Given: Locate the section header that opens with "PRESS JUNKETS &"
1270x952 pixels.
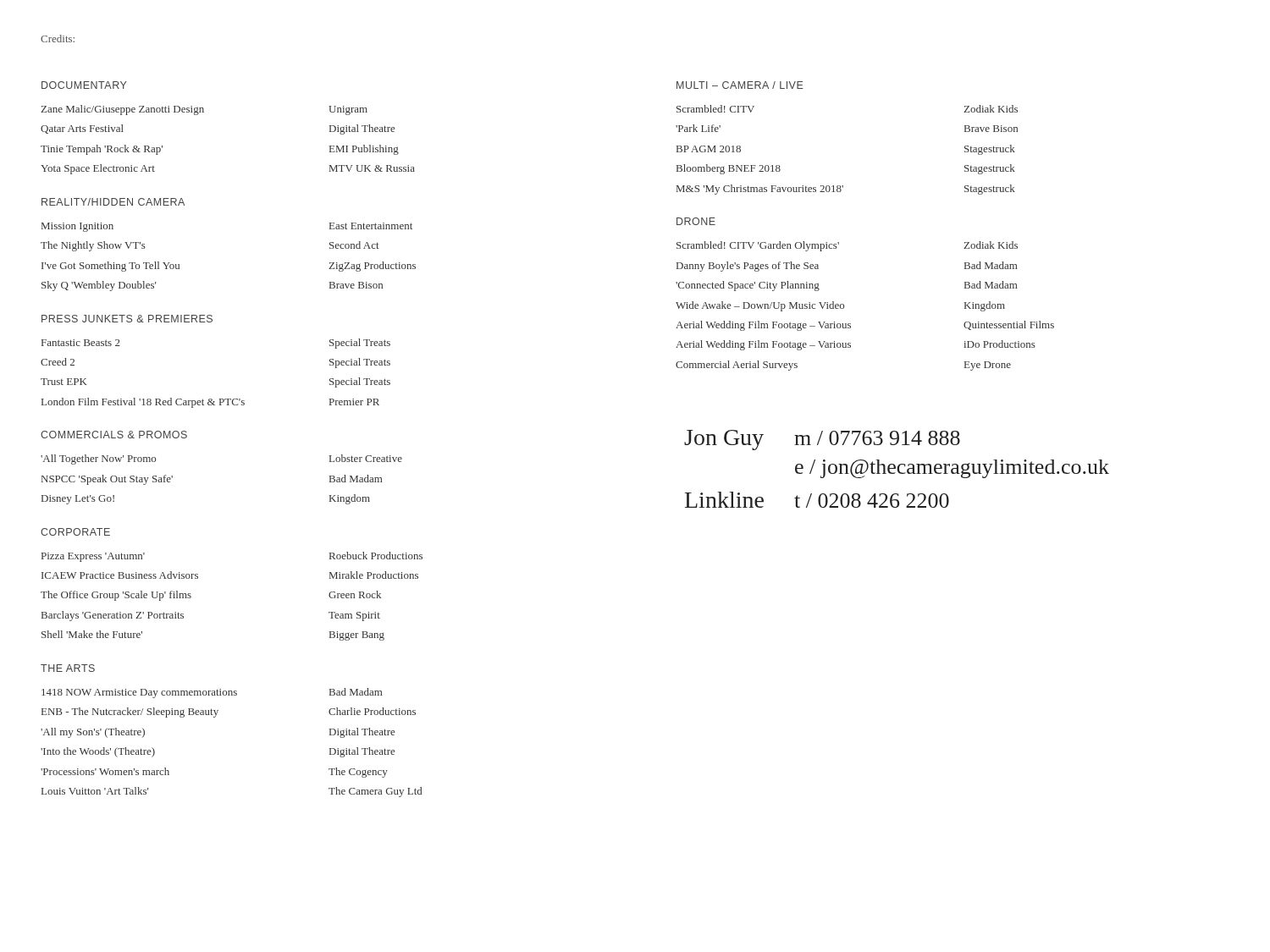Looking at the screenshot, I should 127,319.
